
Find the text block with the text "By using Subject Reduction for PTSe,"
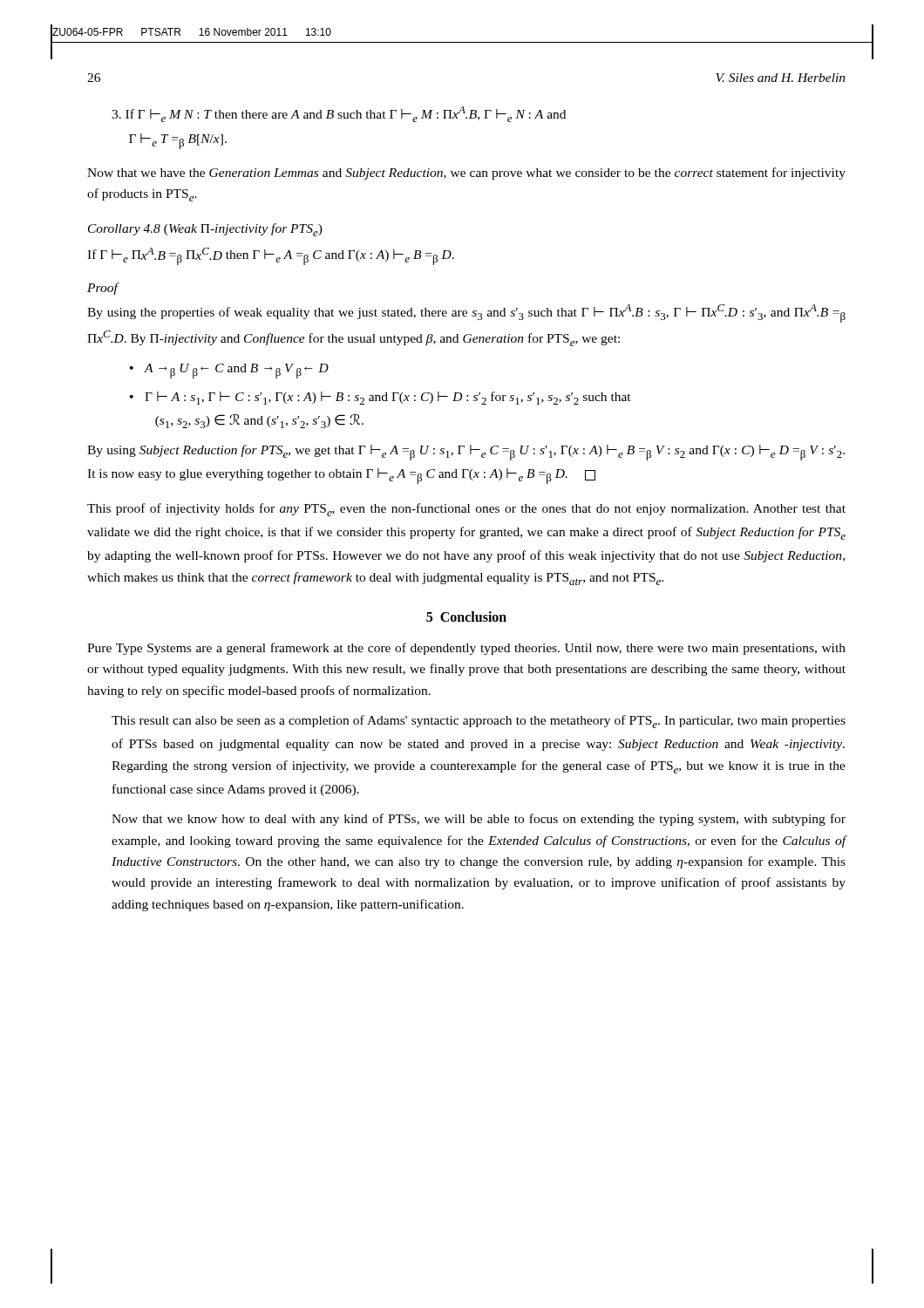click(466, 463)
